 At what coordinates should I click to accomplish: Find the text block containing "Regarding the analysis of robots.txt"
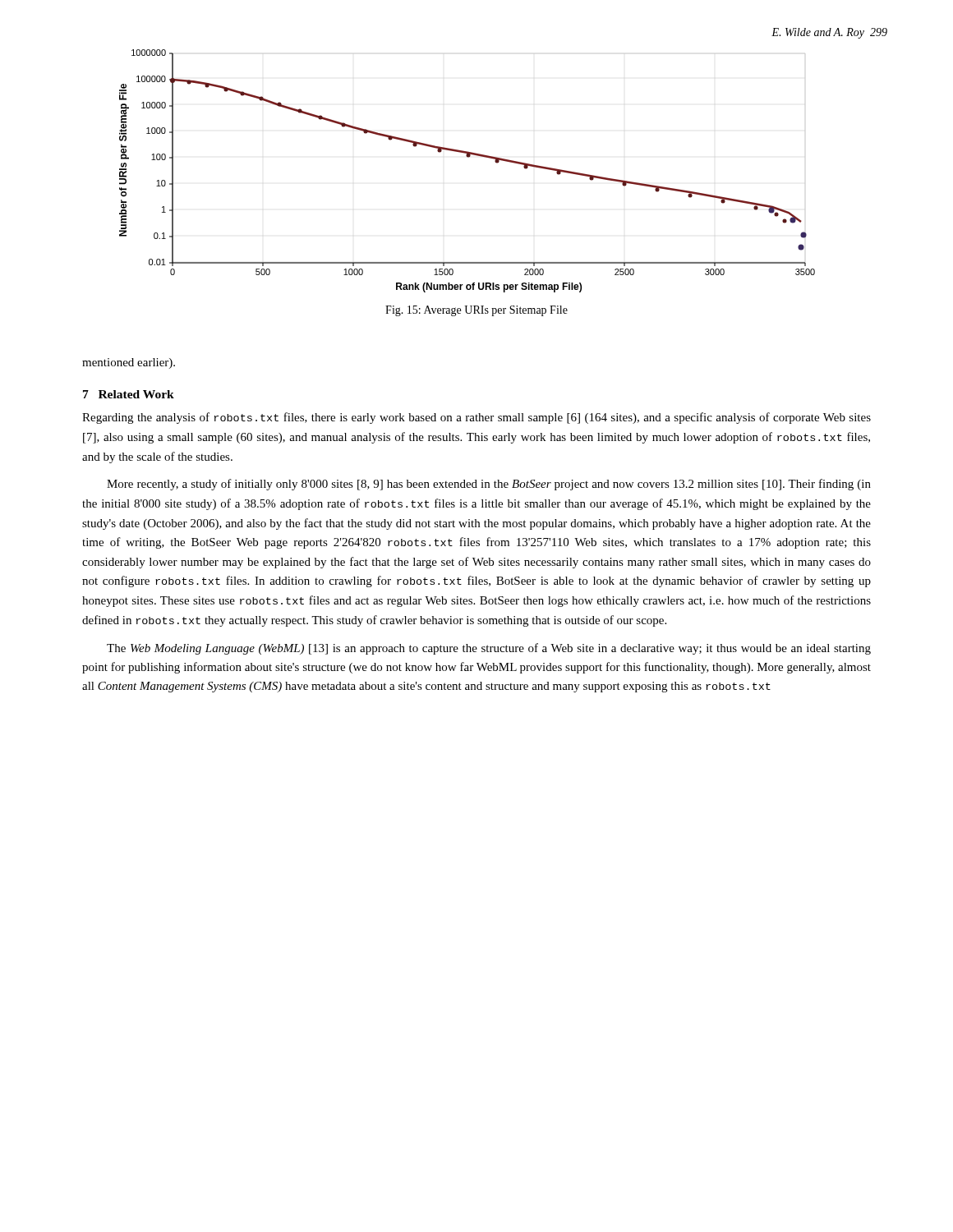pyautogui.click(x=476, y=437)
